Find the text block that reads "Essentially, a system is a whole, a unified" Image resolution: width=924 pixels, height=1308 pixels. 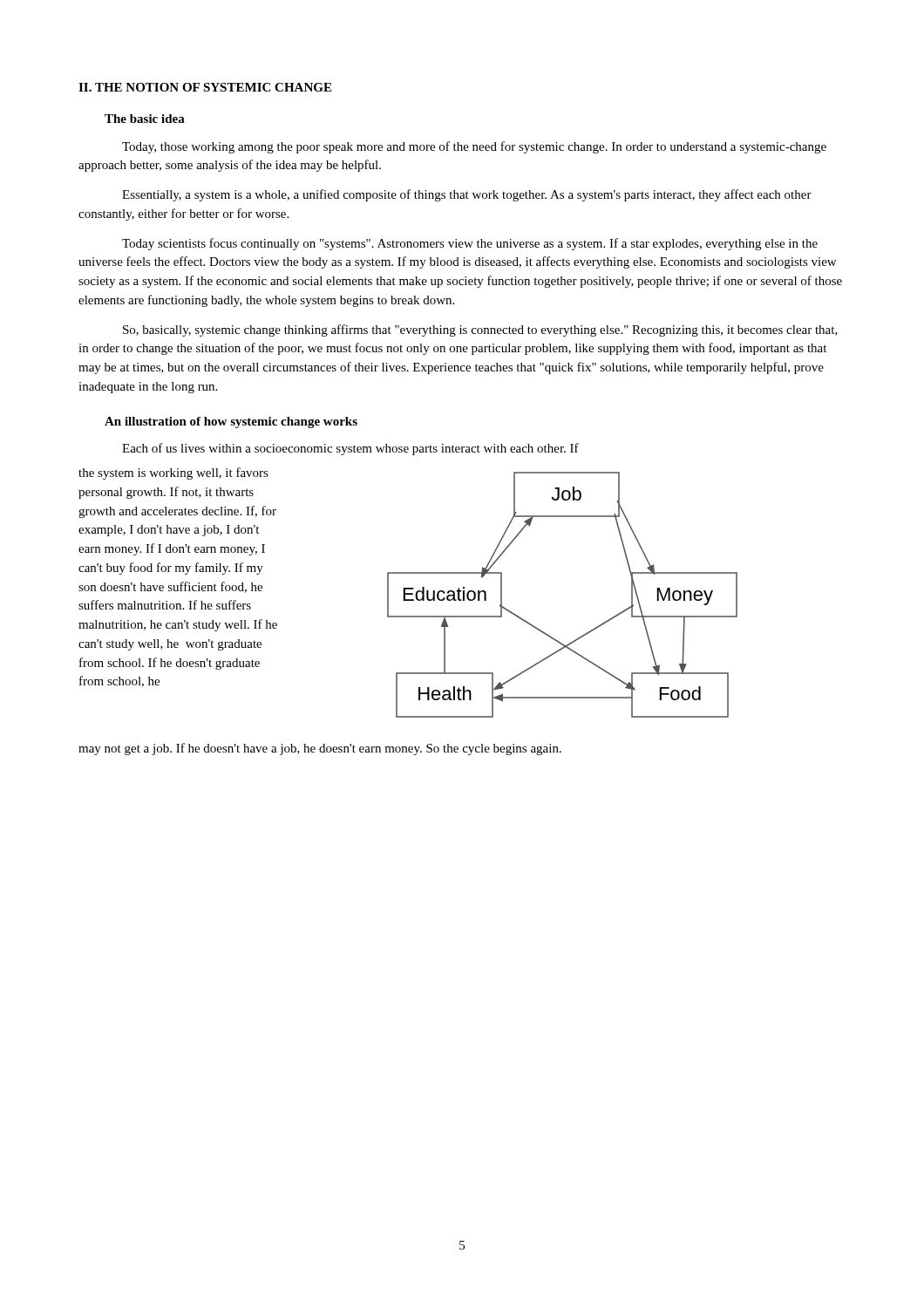pos(445,204)
